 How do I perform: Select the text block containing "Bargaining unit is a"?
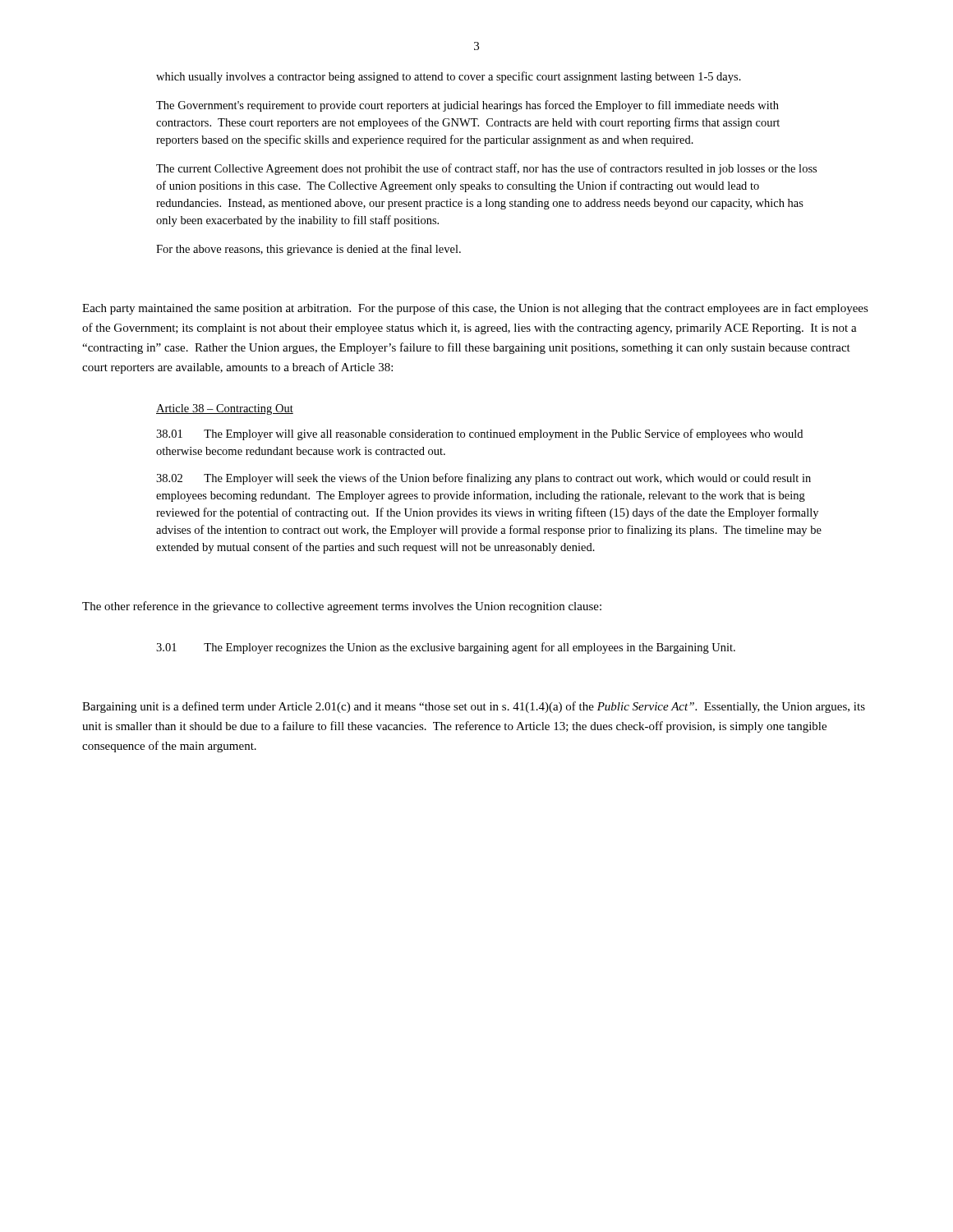coord(476,726)
